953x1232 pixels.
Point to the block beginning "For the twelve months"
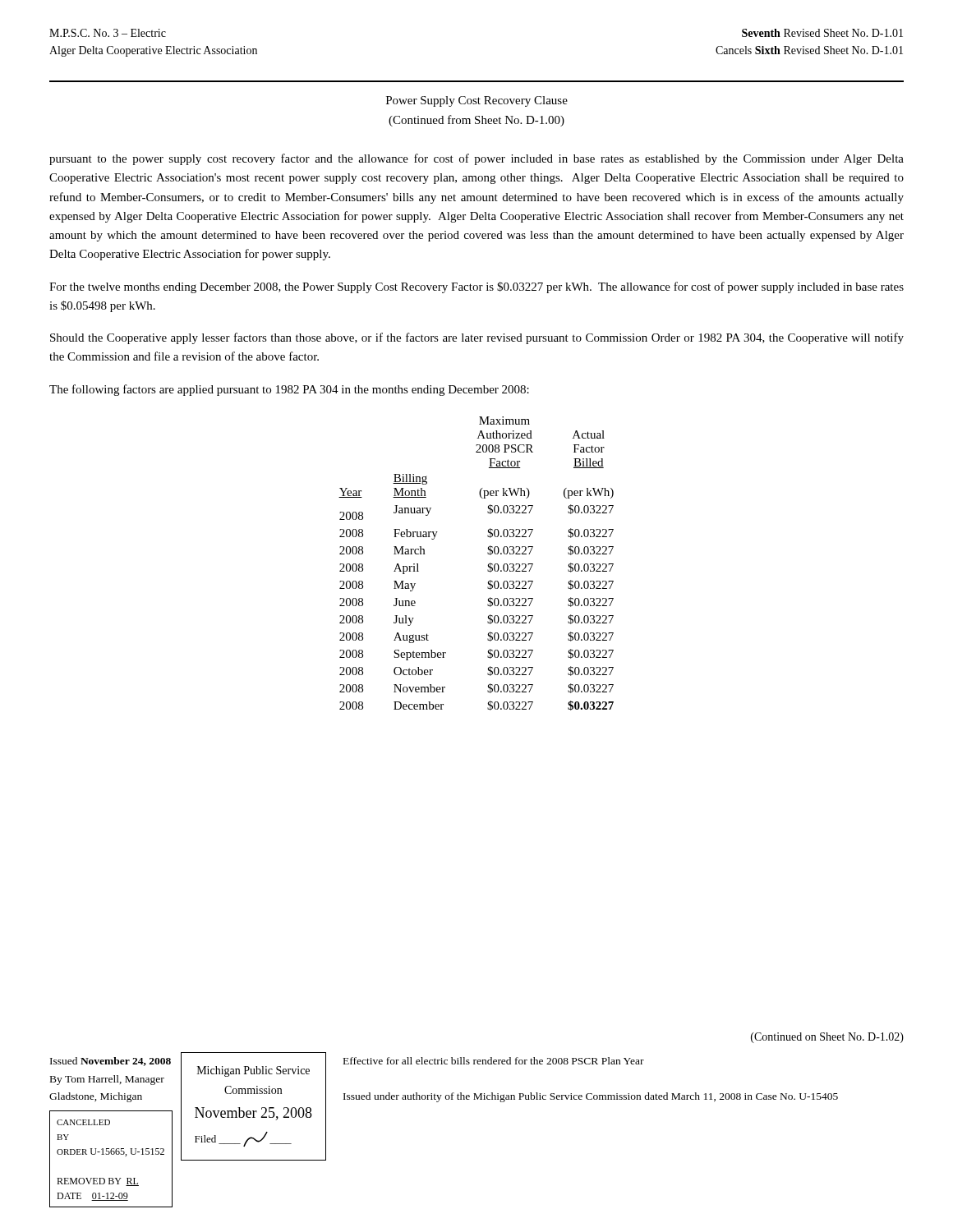pyautogui.click(x=476, y=296)
